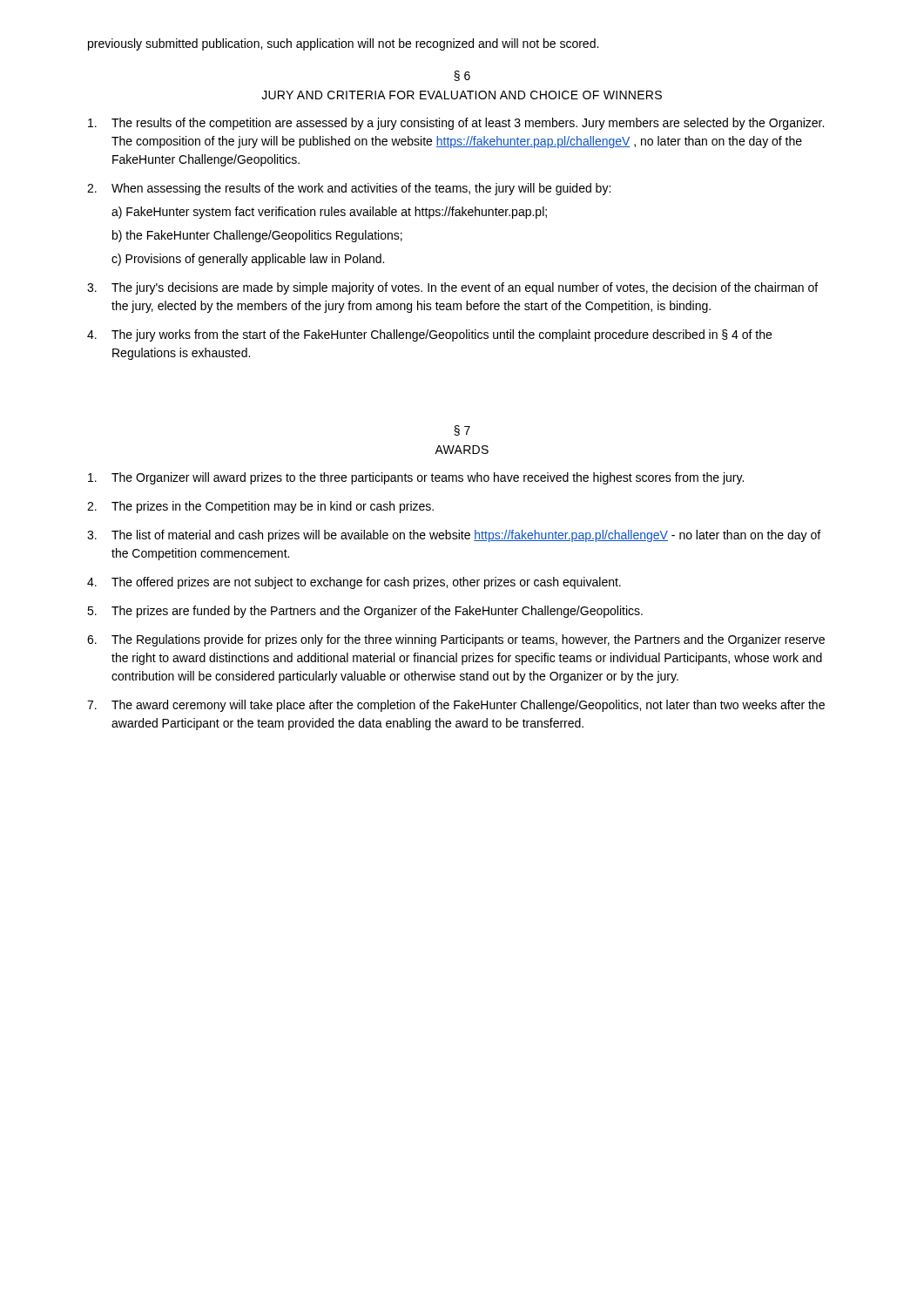Click on the list item that says "4. The offered prizes are not subject"
The image size is (924, 1307).
[462, 583]
